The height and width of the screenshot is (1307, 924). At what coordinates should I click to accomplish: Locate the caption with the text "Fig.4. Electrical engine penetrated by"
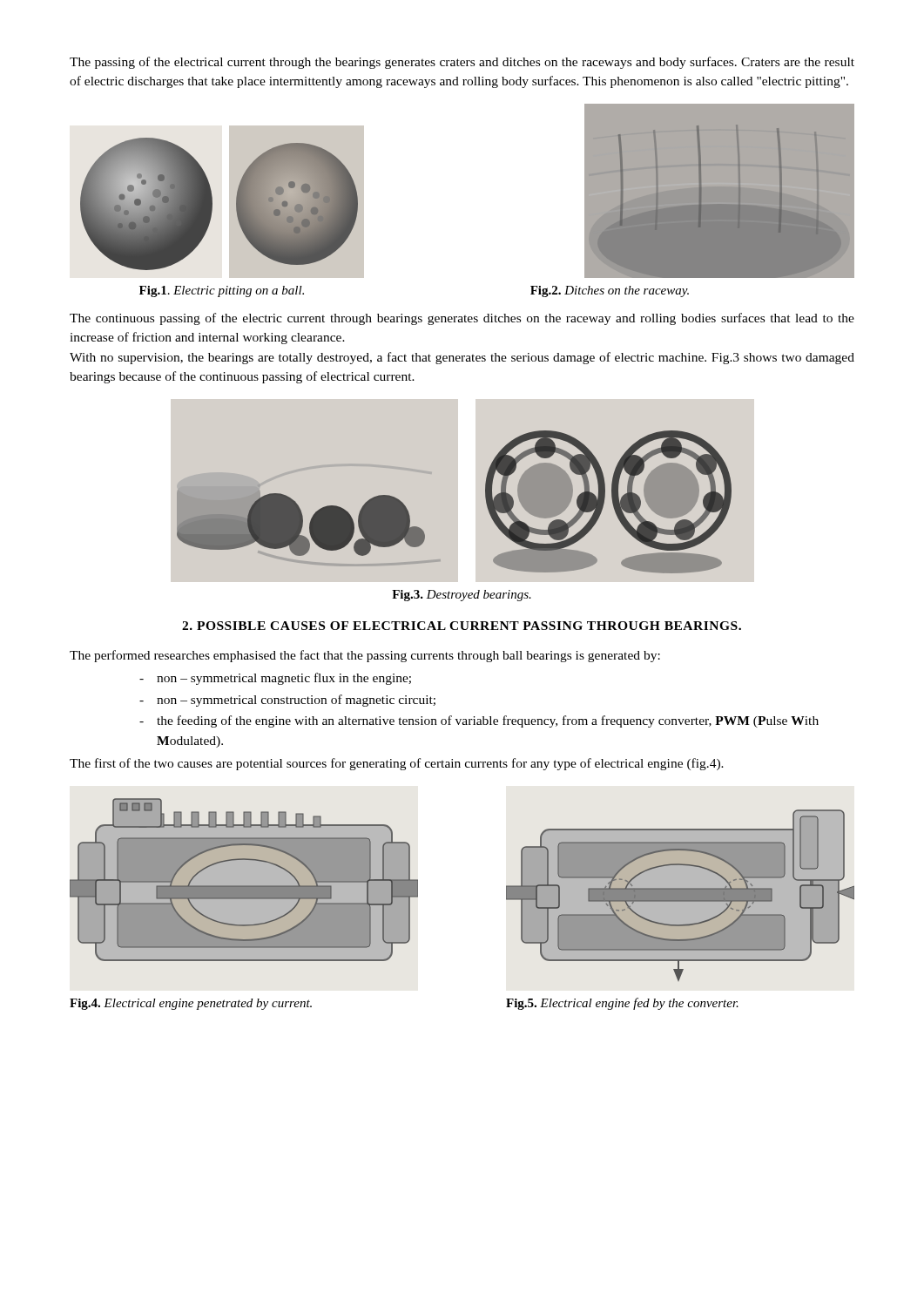click(x=191, y=1003)
